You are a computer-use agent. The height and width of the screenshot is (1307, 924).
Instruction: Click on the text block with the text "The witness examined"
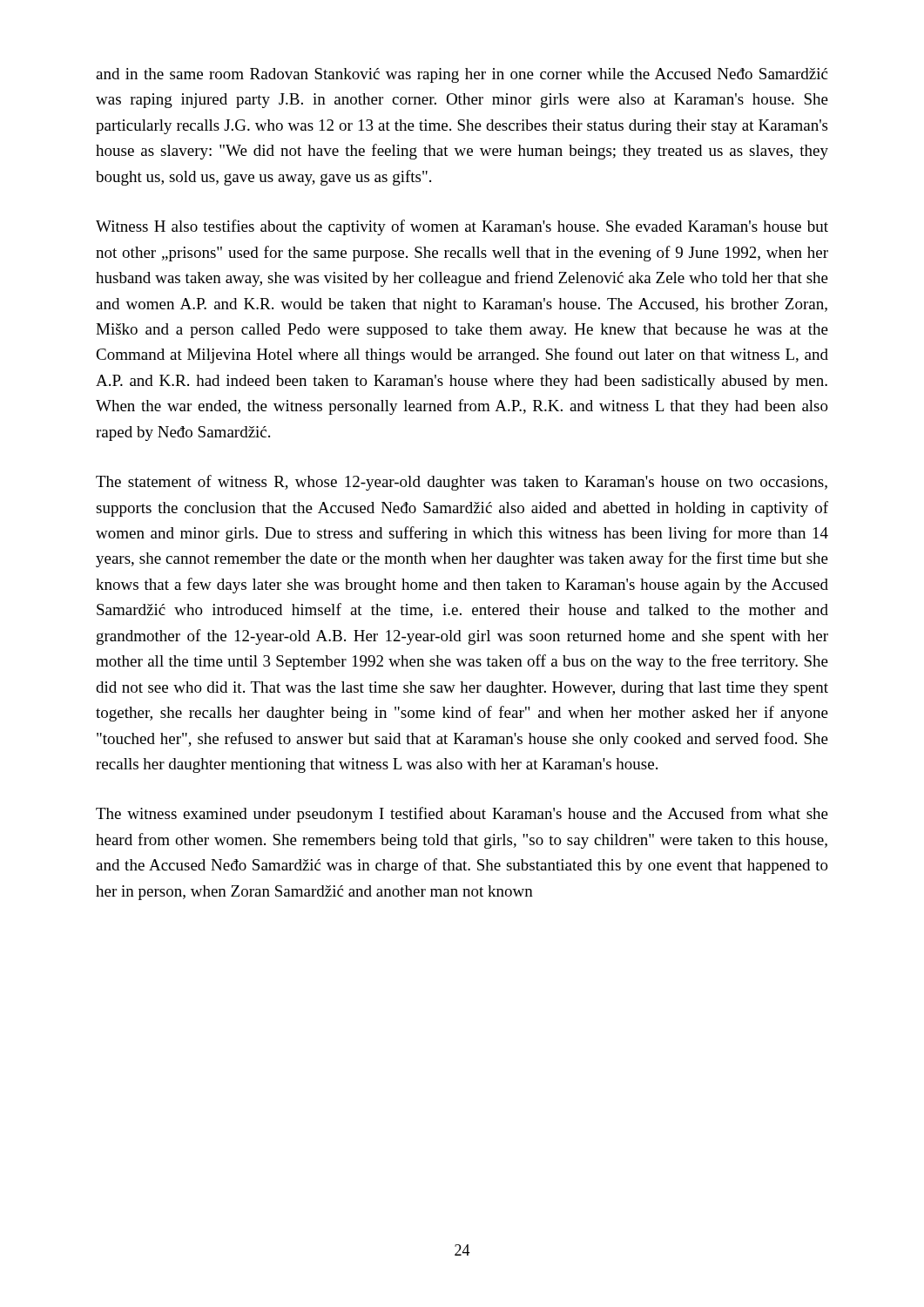pyautogui.click(x=462, y=852)
